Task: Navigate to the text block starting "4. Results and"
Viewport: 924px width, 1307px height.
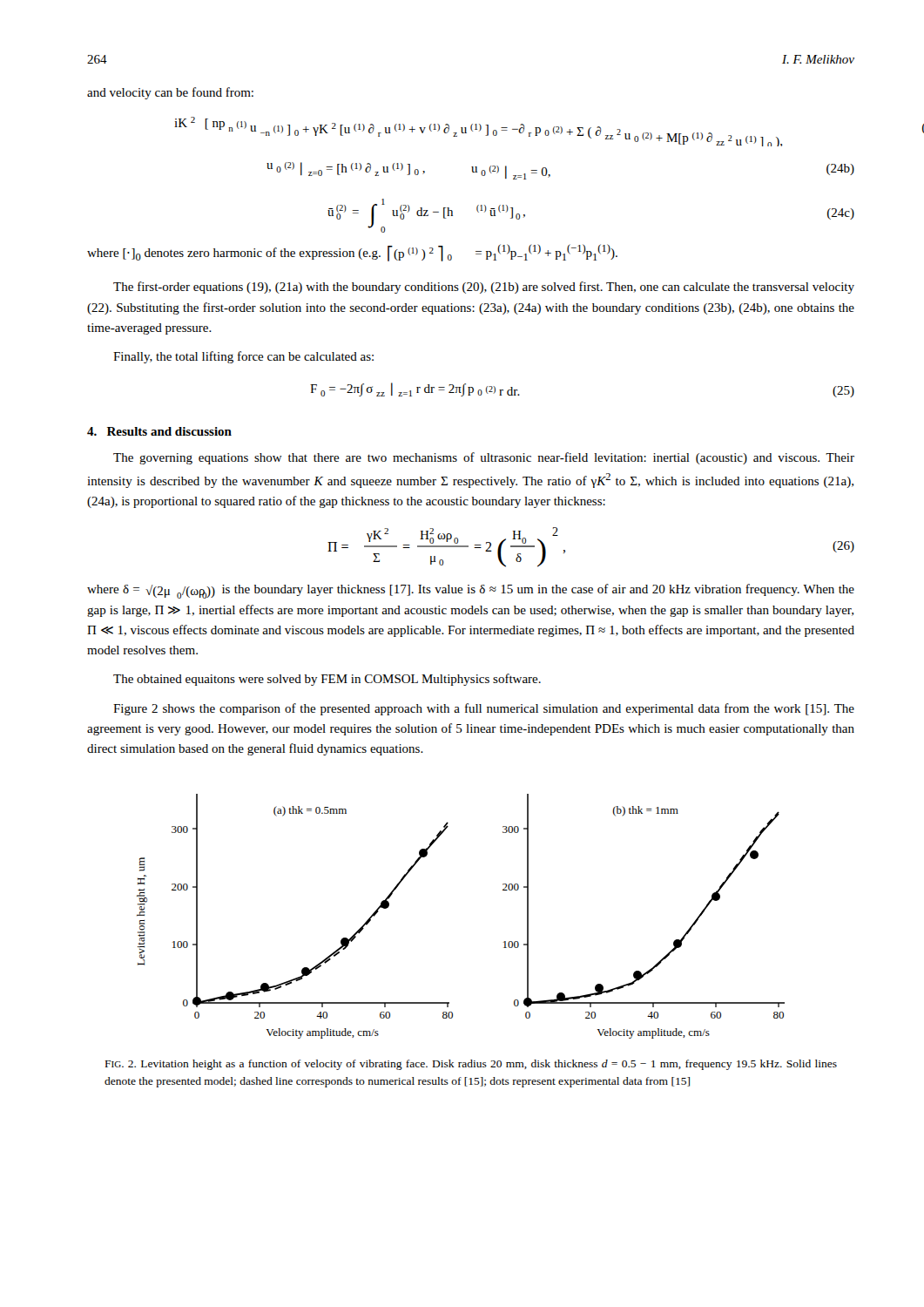Action: click(159, 432)
